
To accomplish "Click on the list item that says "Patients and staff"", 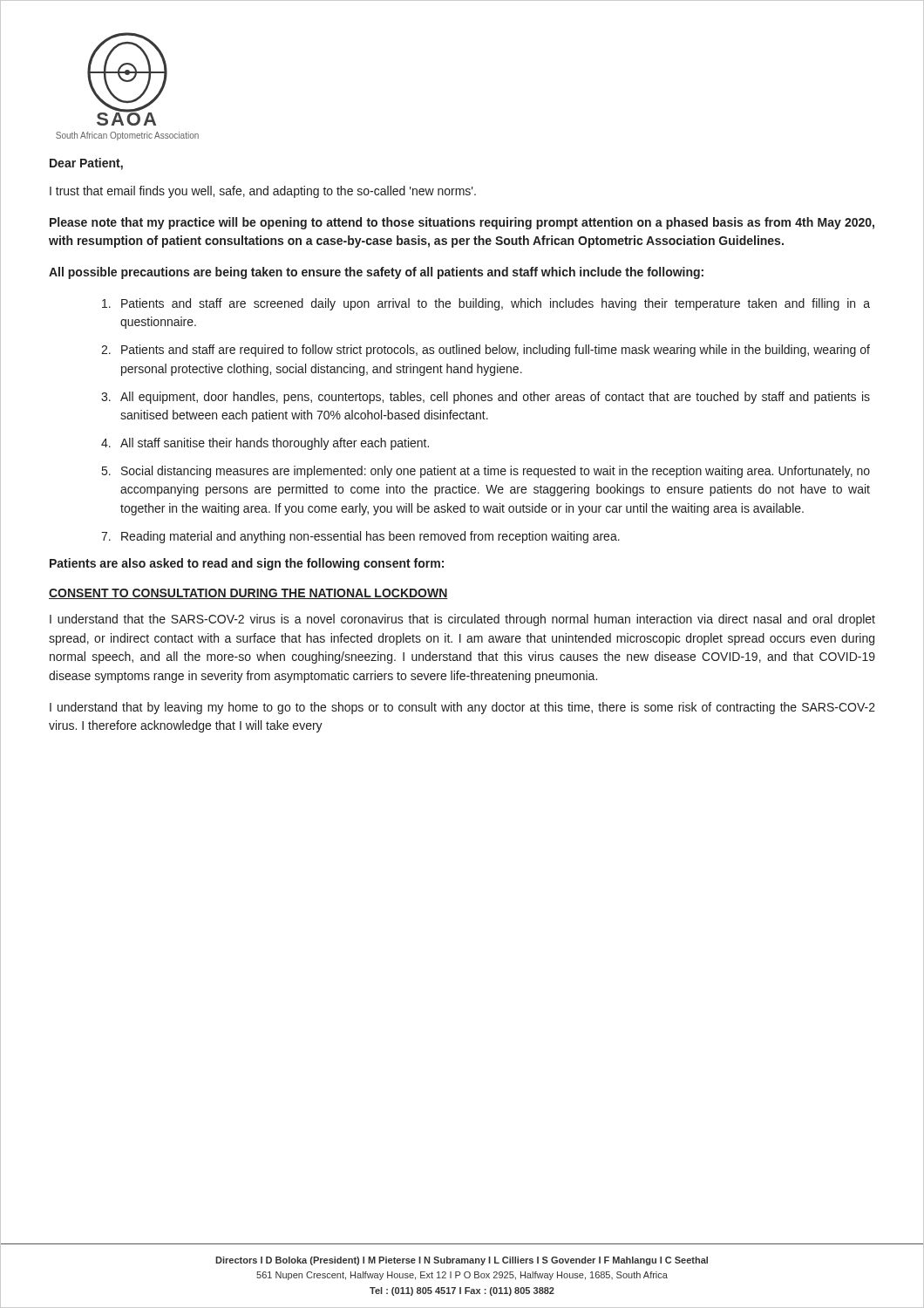I will coord(486,313).
